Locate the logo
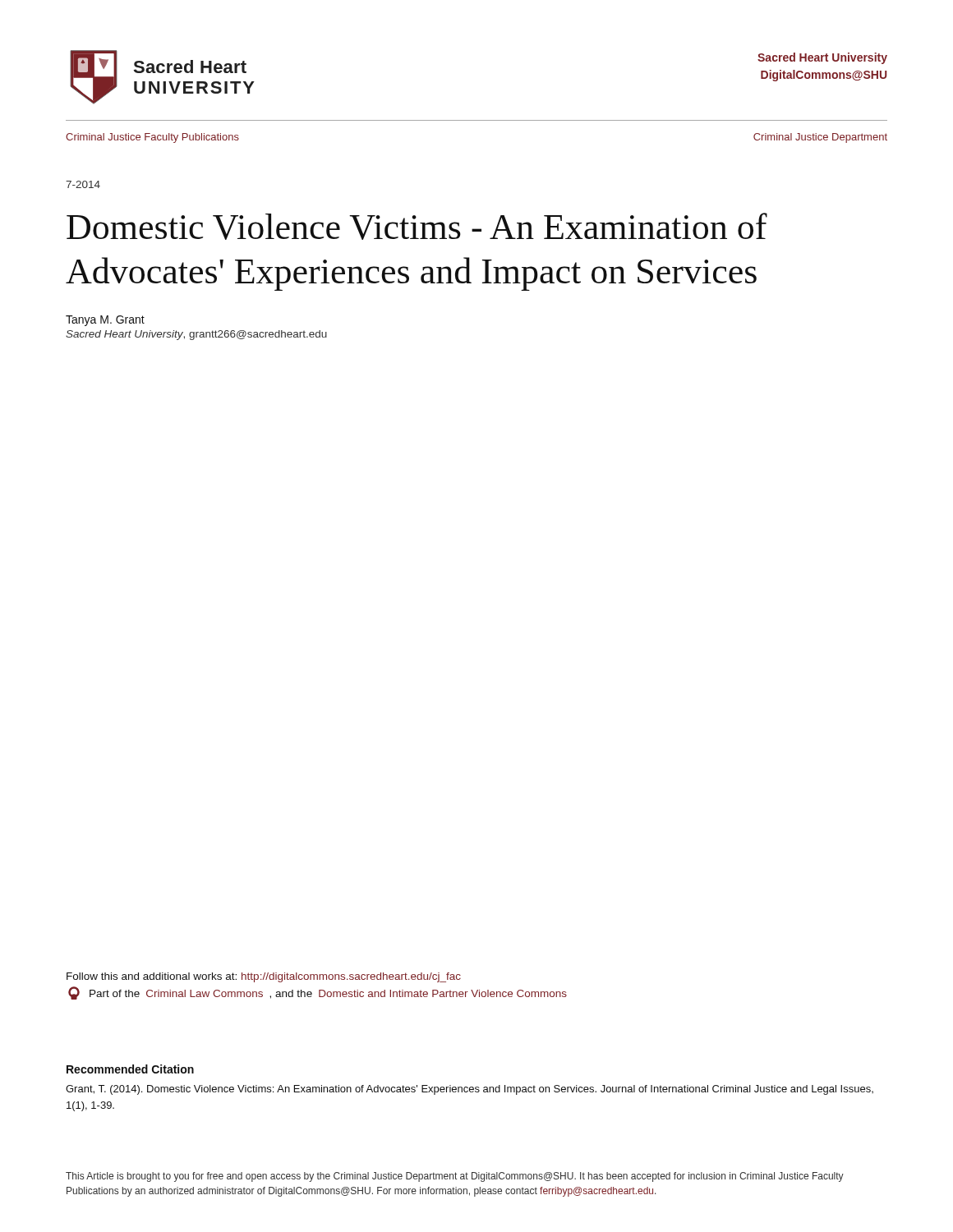Image resolution: width=953 pixels, height=1232 pixels. 161,77
